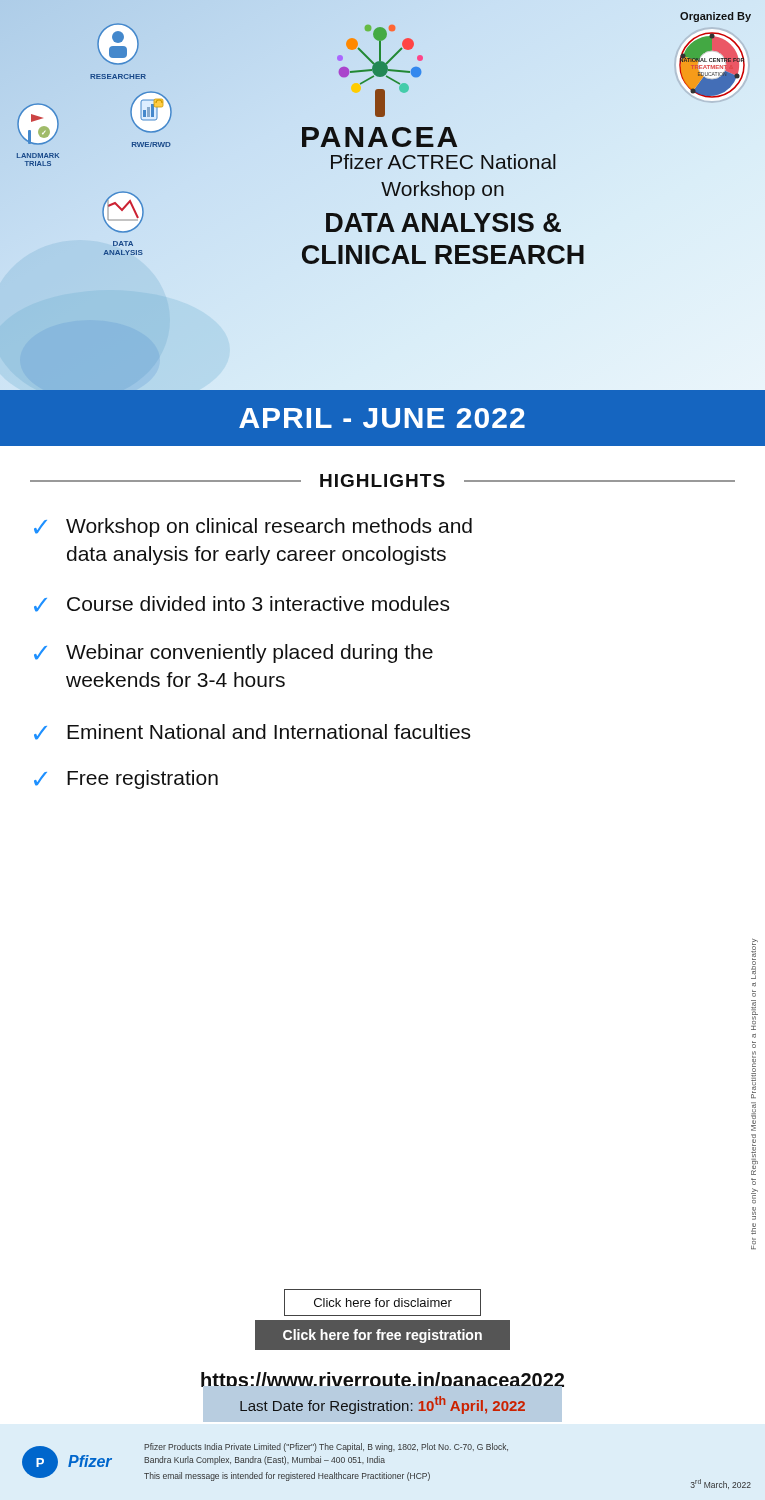
Task: Locate the block of text that opens with "For the use only of Registered"
Action: coord(753,1095)
